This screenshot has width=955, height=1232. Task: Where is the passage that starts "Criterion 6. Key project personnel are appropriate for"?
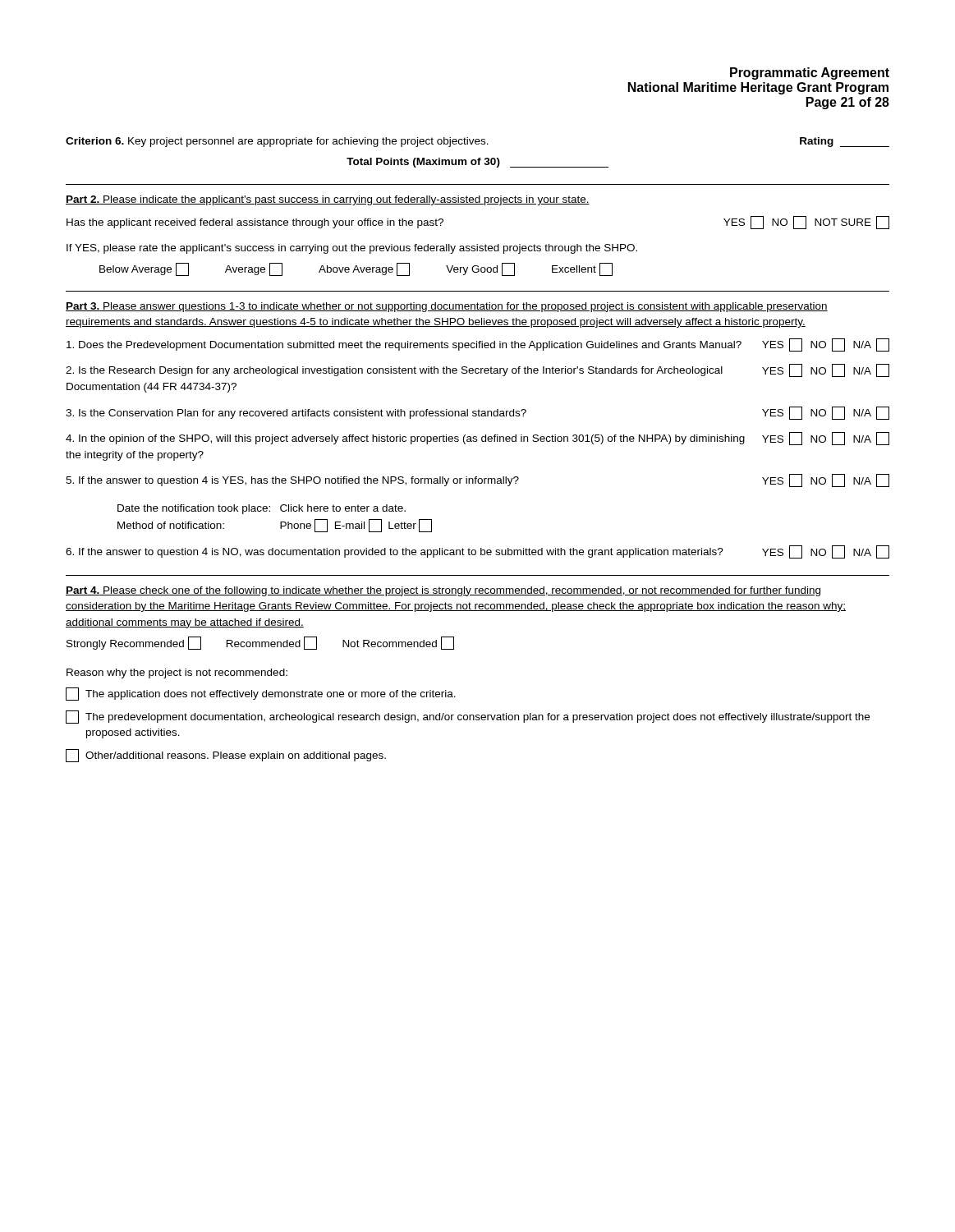(x=478, y=141)
